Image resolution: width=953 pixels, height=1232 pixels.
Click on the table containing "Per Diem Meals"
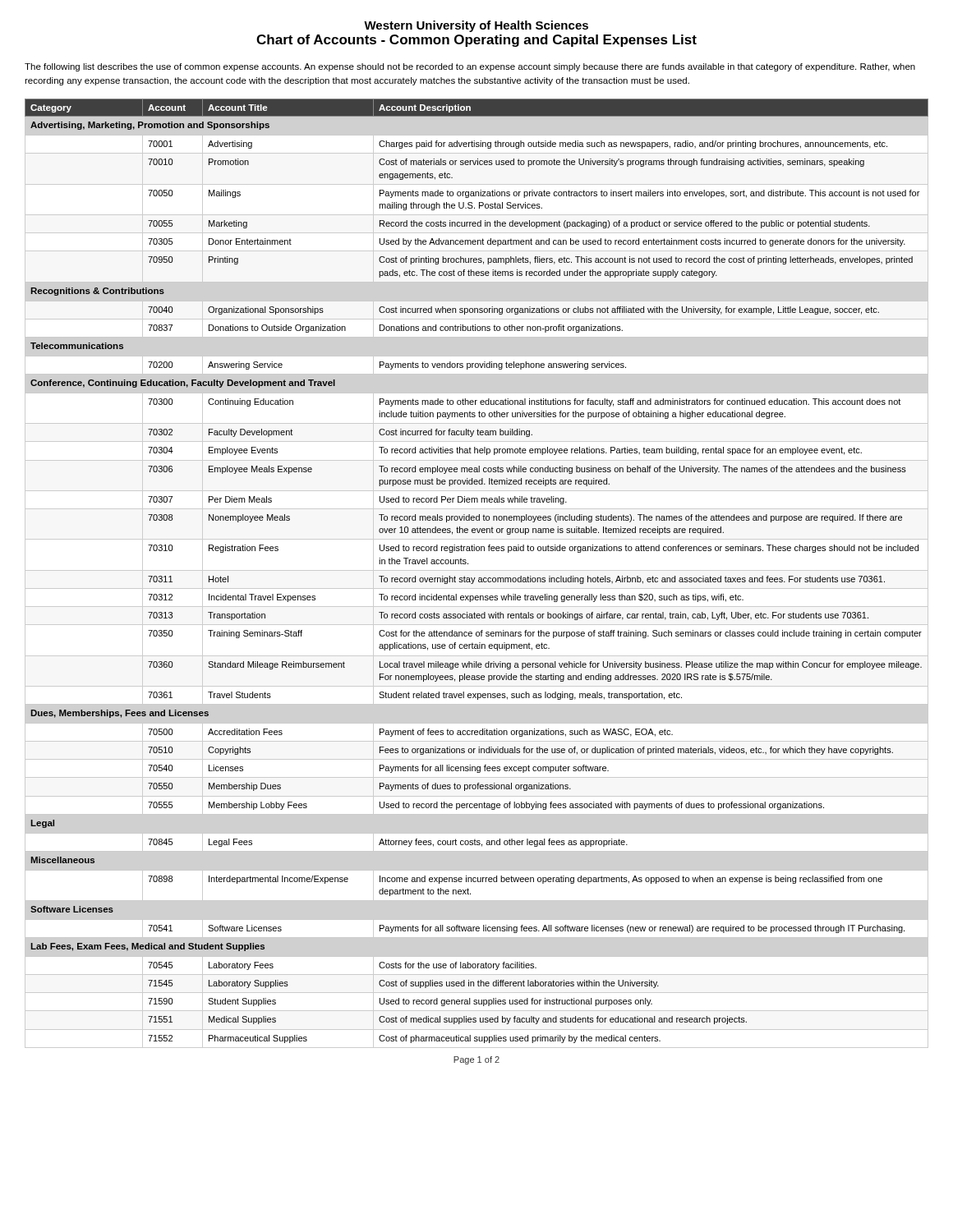click(476, 573)
